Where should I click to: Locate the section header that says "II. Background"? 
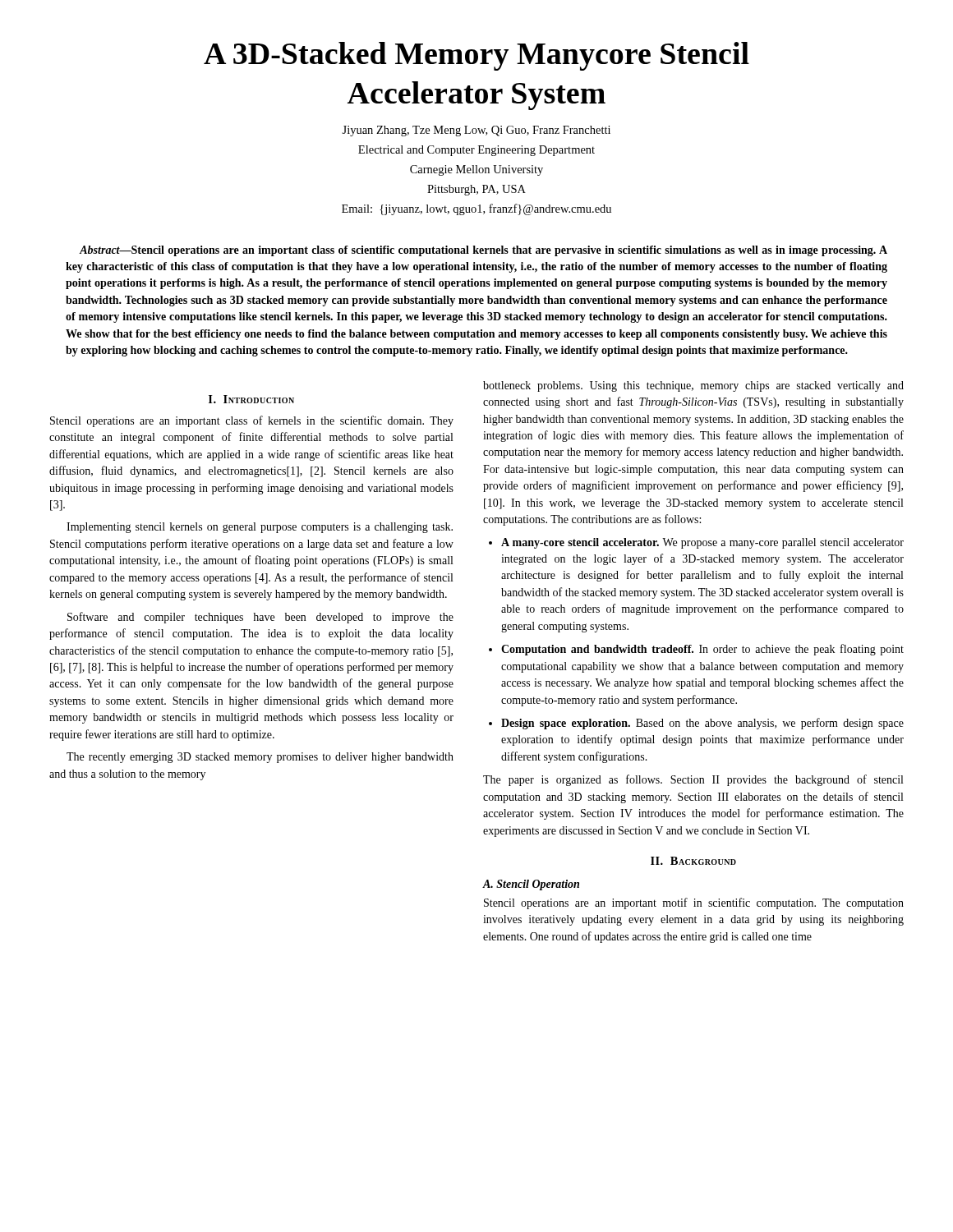[x=693, y=861]
